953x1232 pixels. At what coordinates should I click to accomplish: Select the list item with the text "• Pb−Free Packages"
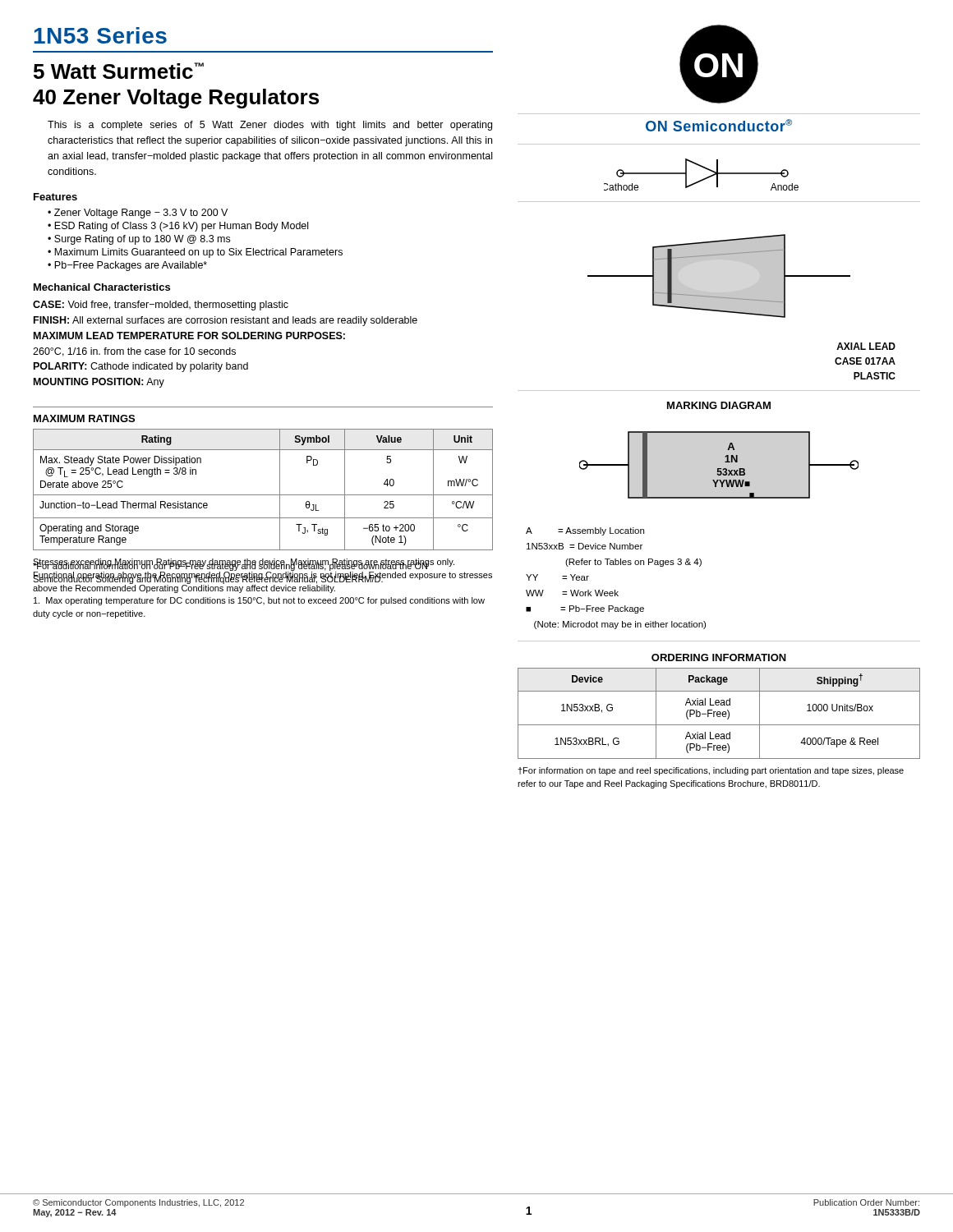(x=127, y=266)
